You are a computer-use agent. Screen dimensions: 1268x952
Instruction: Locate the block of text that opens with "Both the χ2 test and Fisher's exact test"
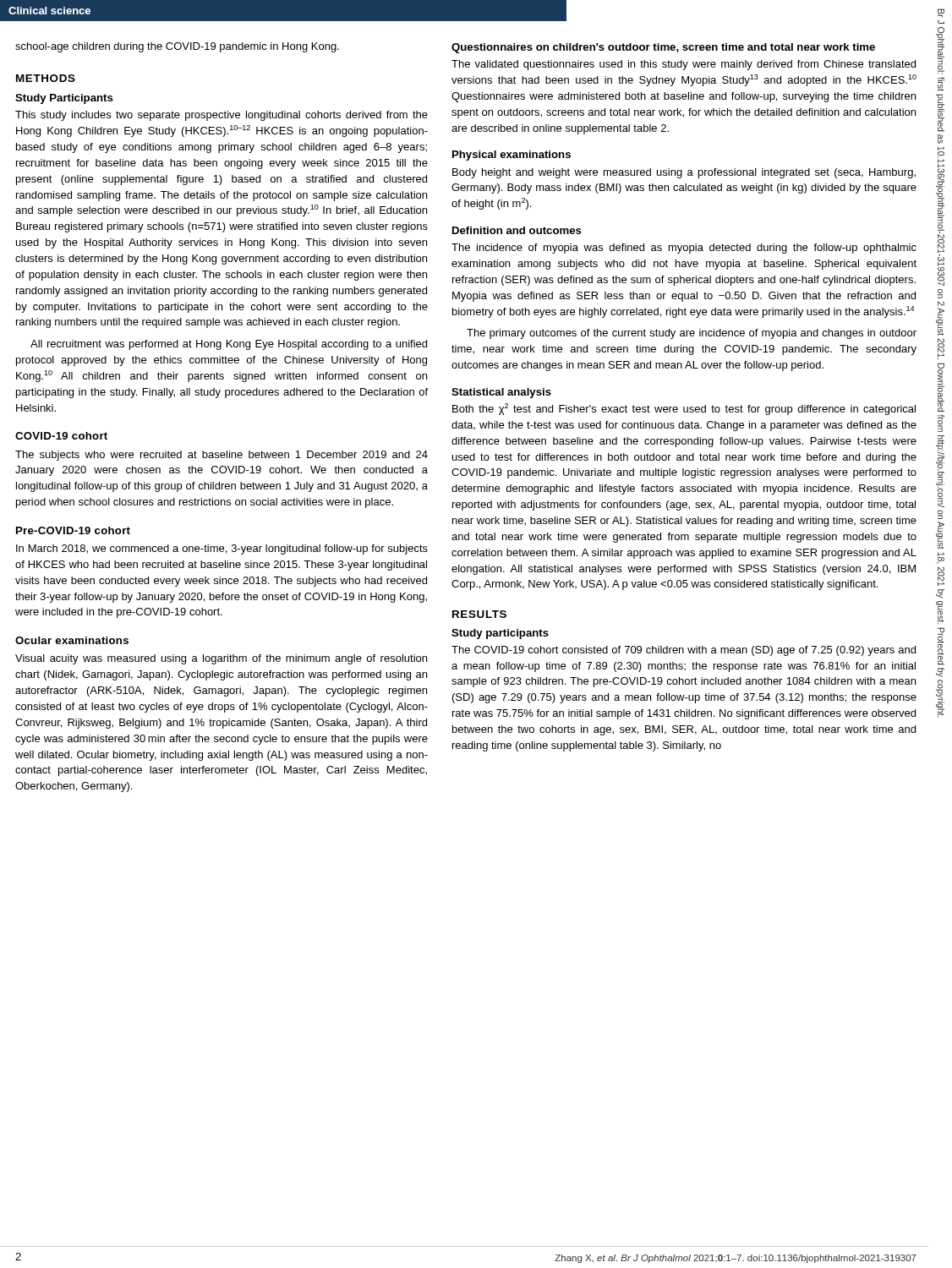point(684,497)
